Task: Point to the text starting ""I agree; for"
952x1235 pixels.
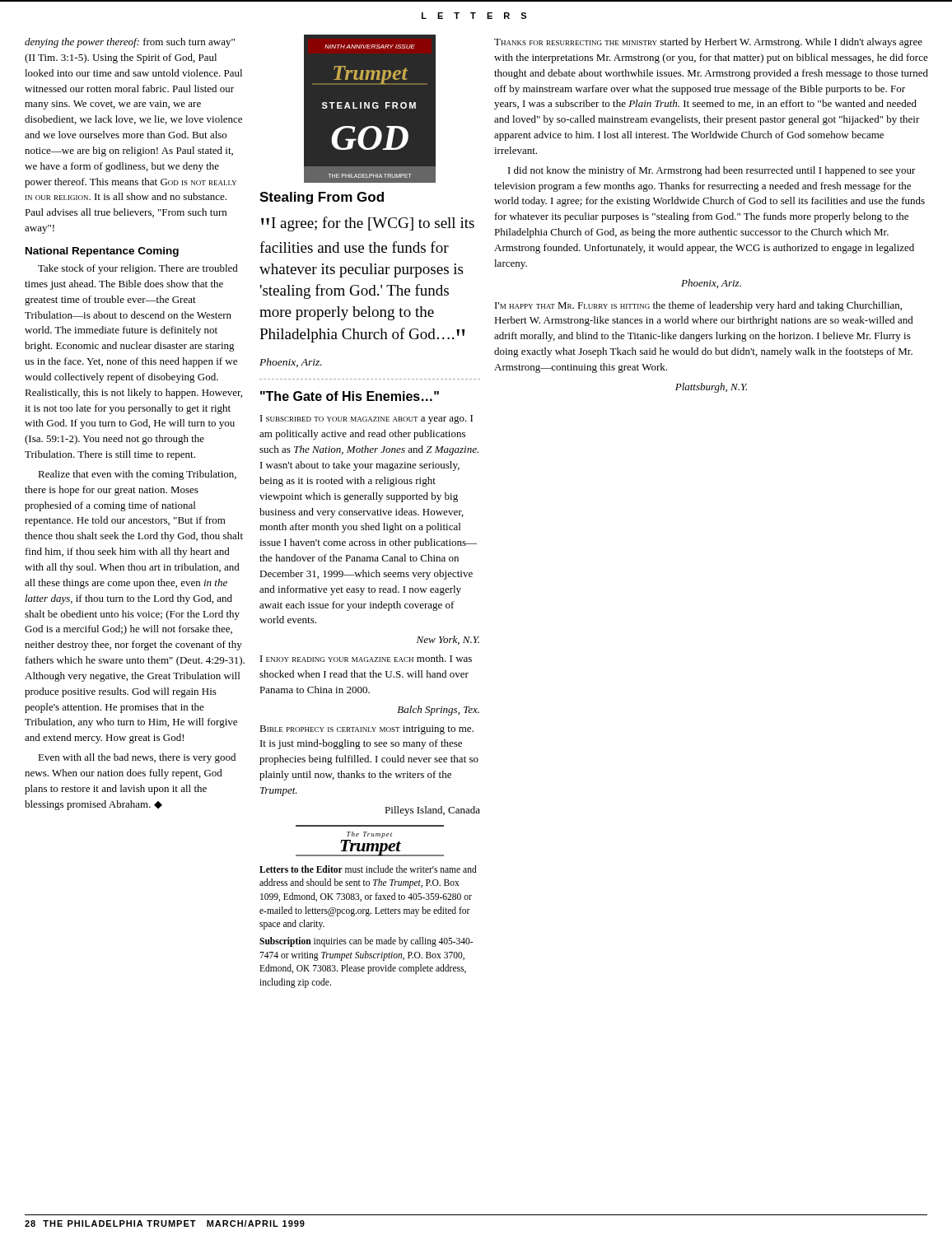Action: tap(367, 280)
